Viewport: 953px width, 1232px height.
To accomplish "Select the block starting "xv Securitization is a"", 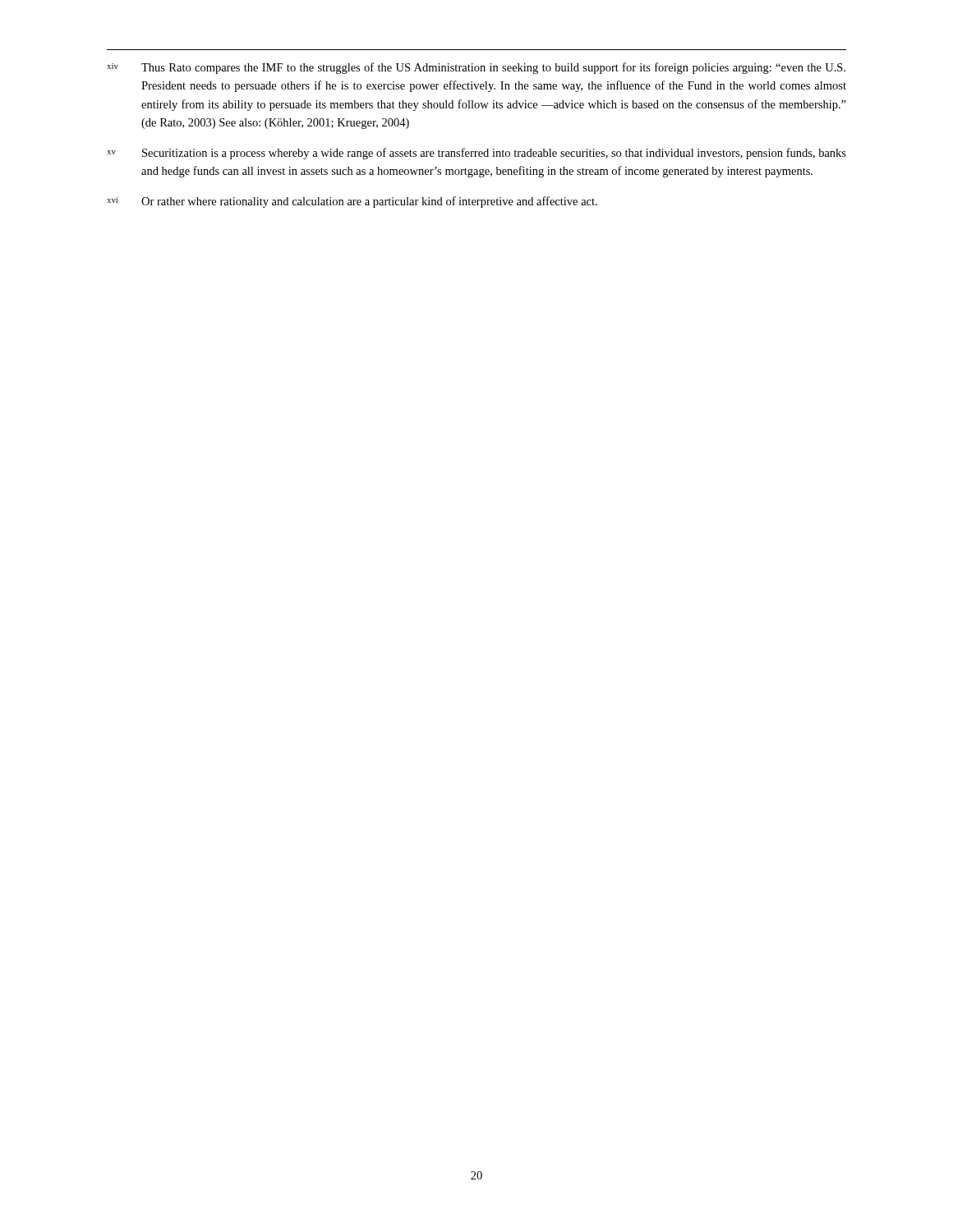I will pyautogui.click(x=476, y=162).
